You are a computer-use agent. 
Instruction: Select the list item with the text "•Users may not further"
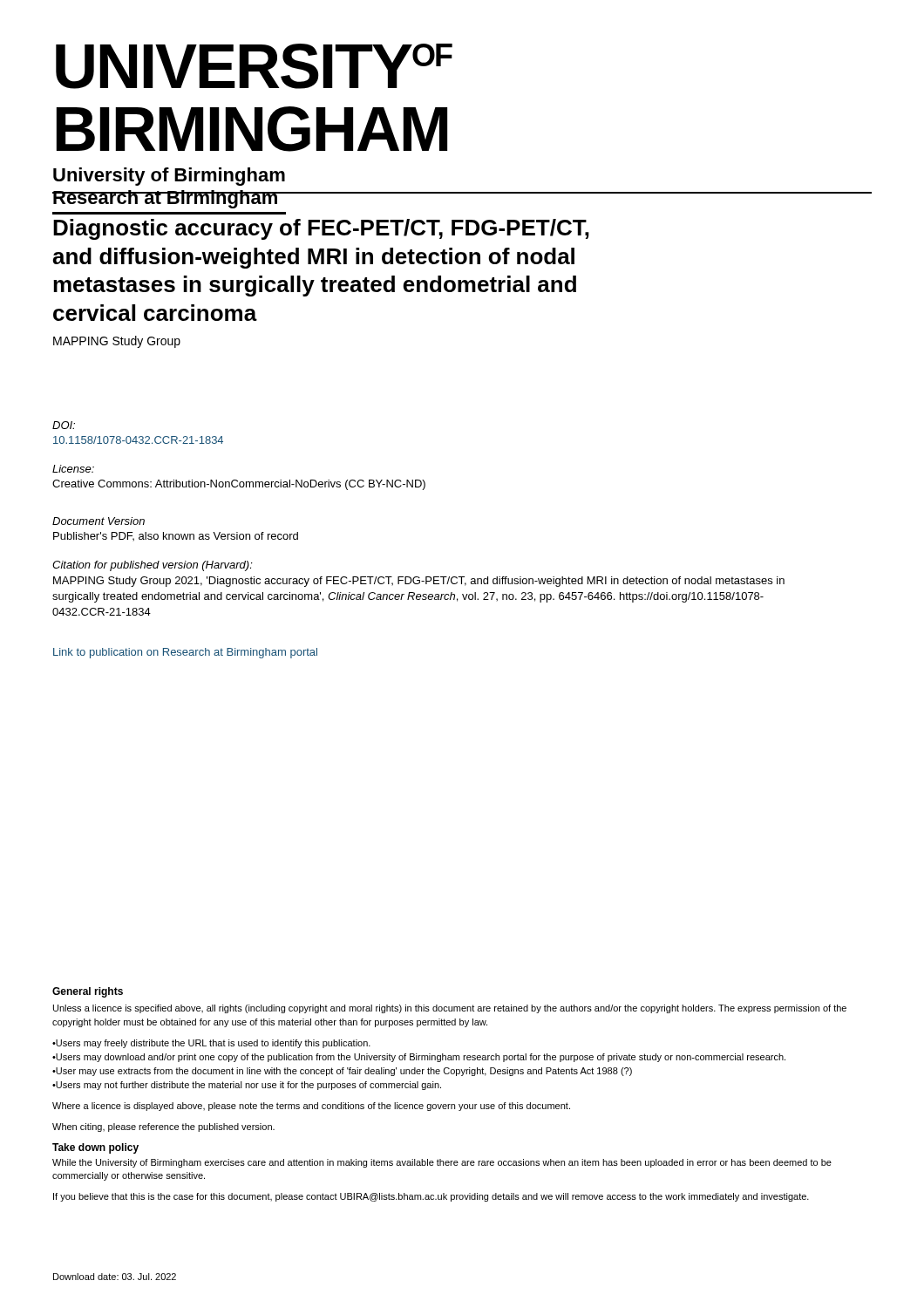[x=247, y=1084]
